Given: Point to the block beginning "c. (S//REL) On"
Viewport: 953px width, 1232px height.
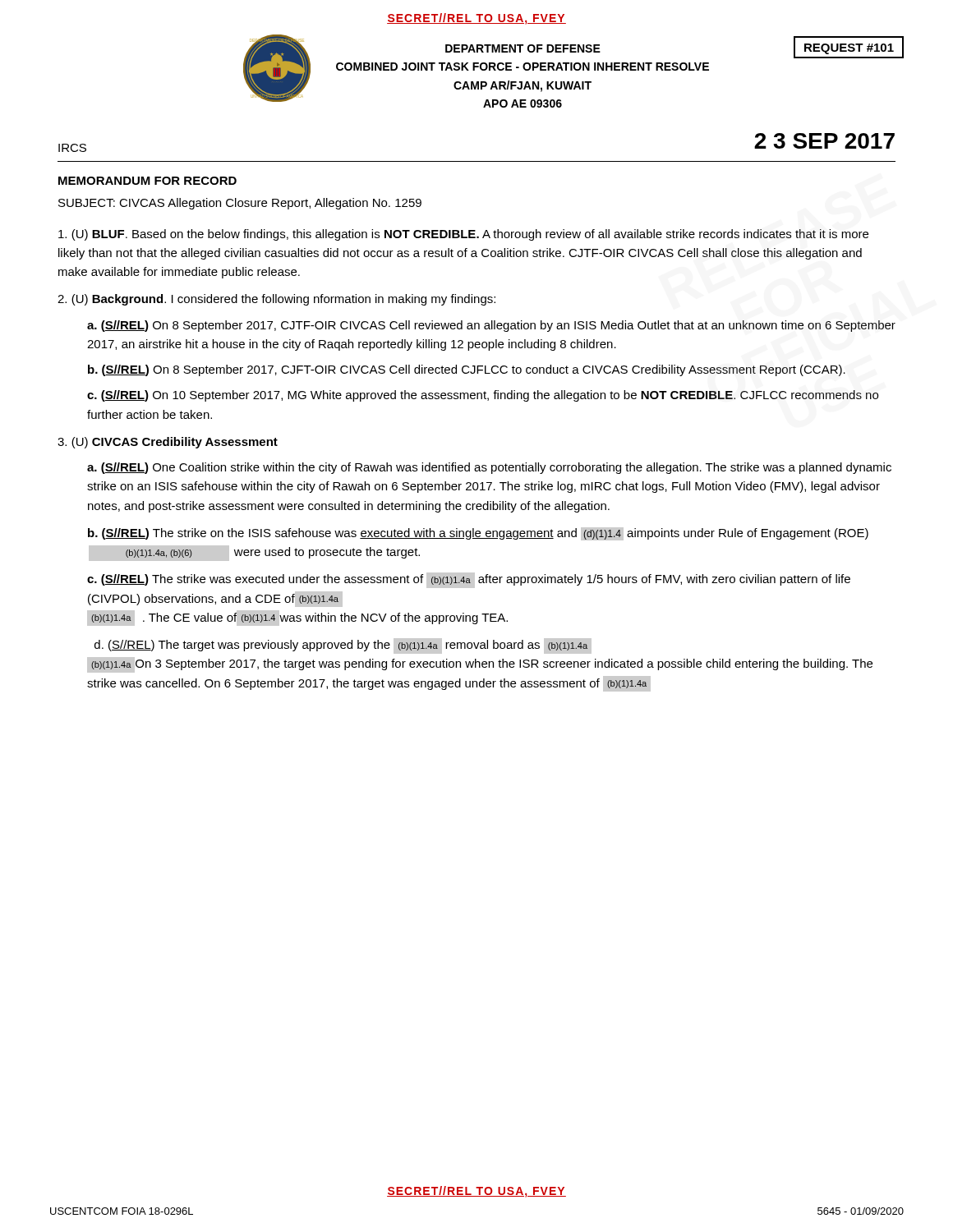Looking at the screenshot, I should pos(483,404).
